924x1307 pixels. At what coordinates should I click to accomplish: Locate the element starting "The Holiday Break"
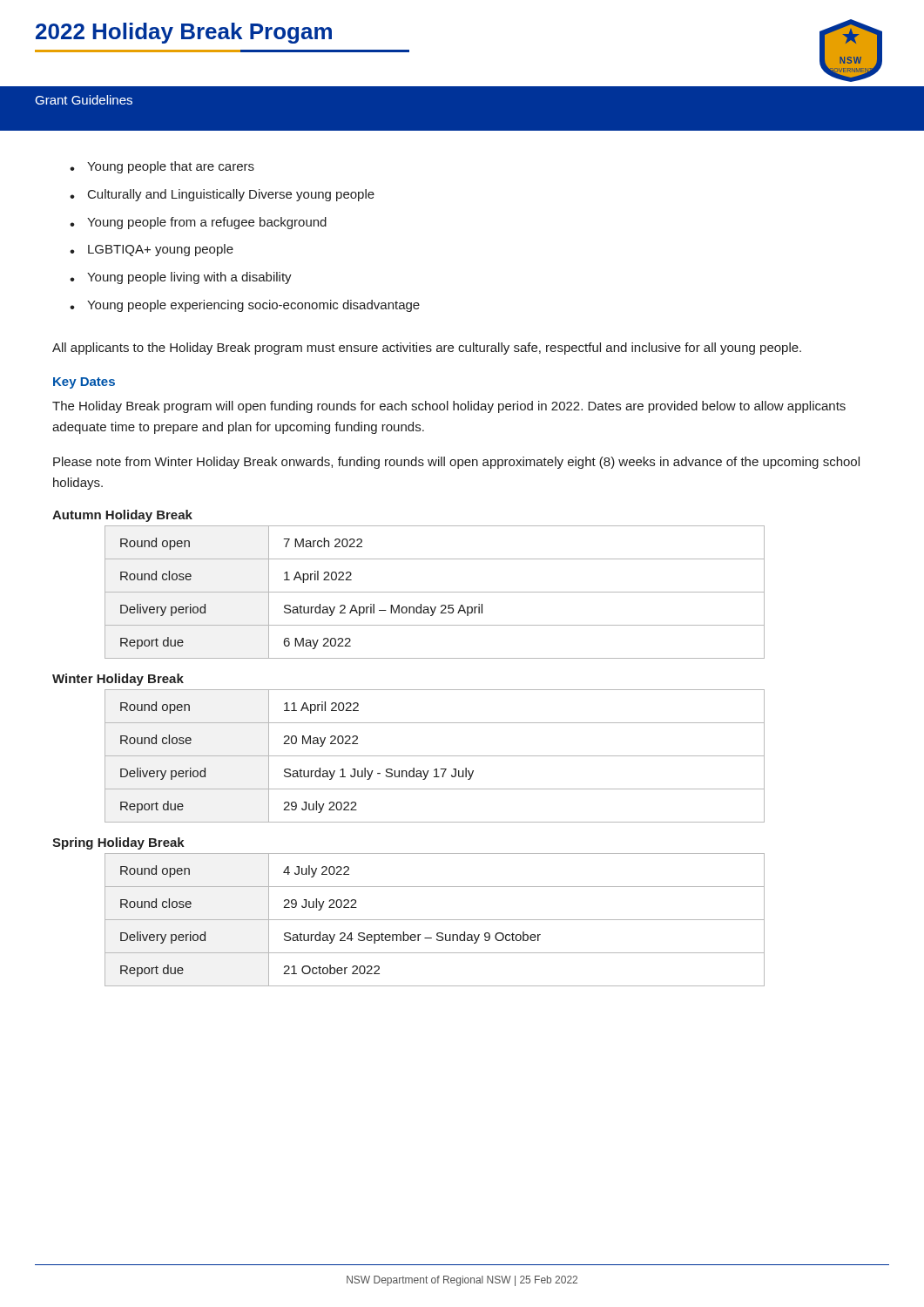click(x=449, y=416)
